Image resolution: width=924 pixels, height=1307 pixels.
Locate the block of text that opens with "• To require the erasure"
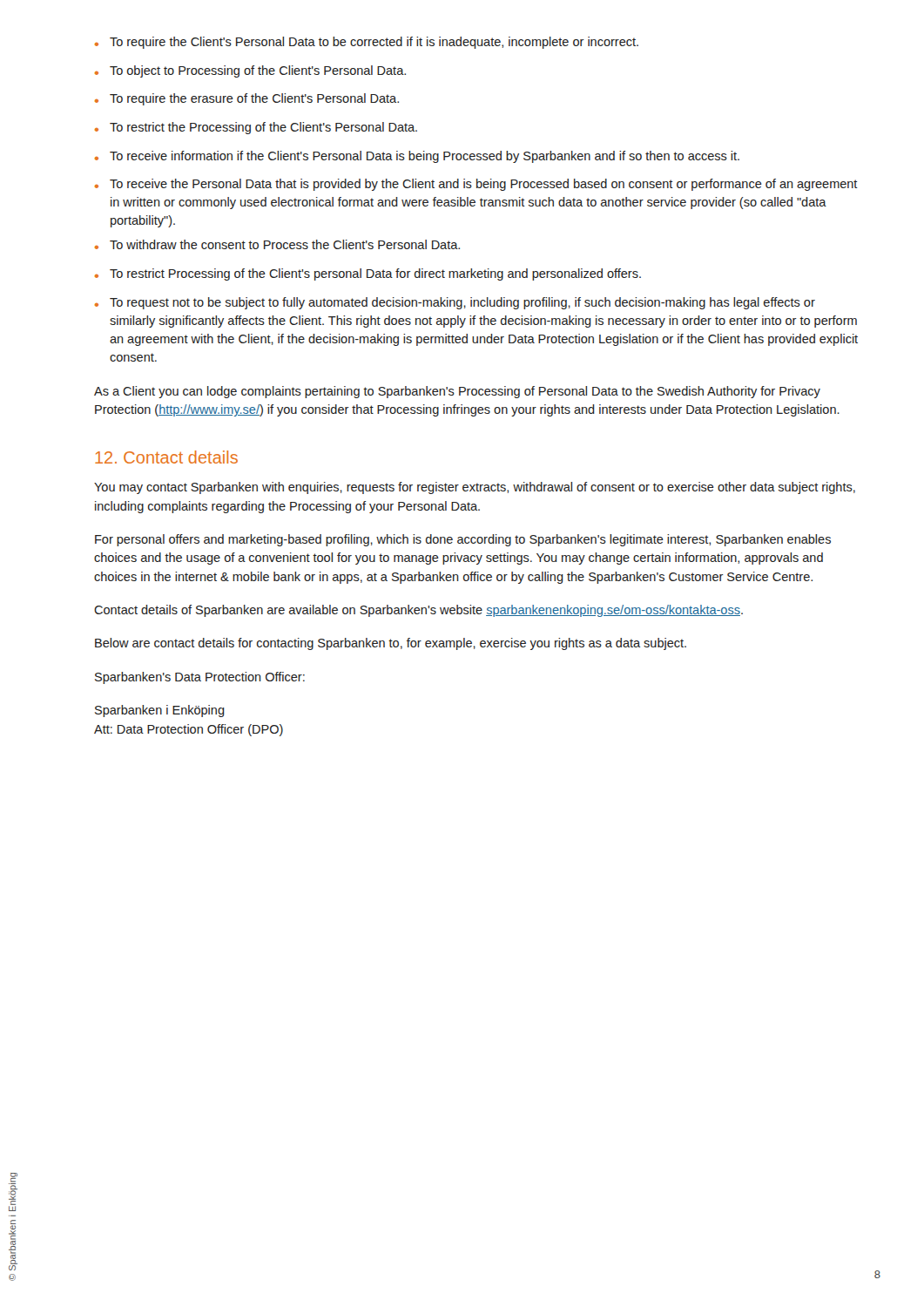247,99
